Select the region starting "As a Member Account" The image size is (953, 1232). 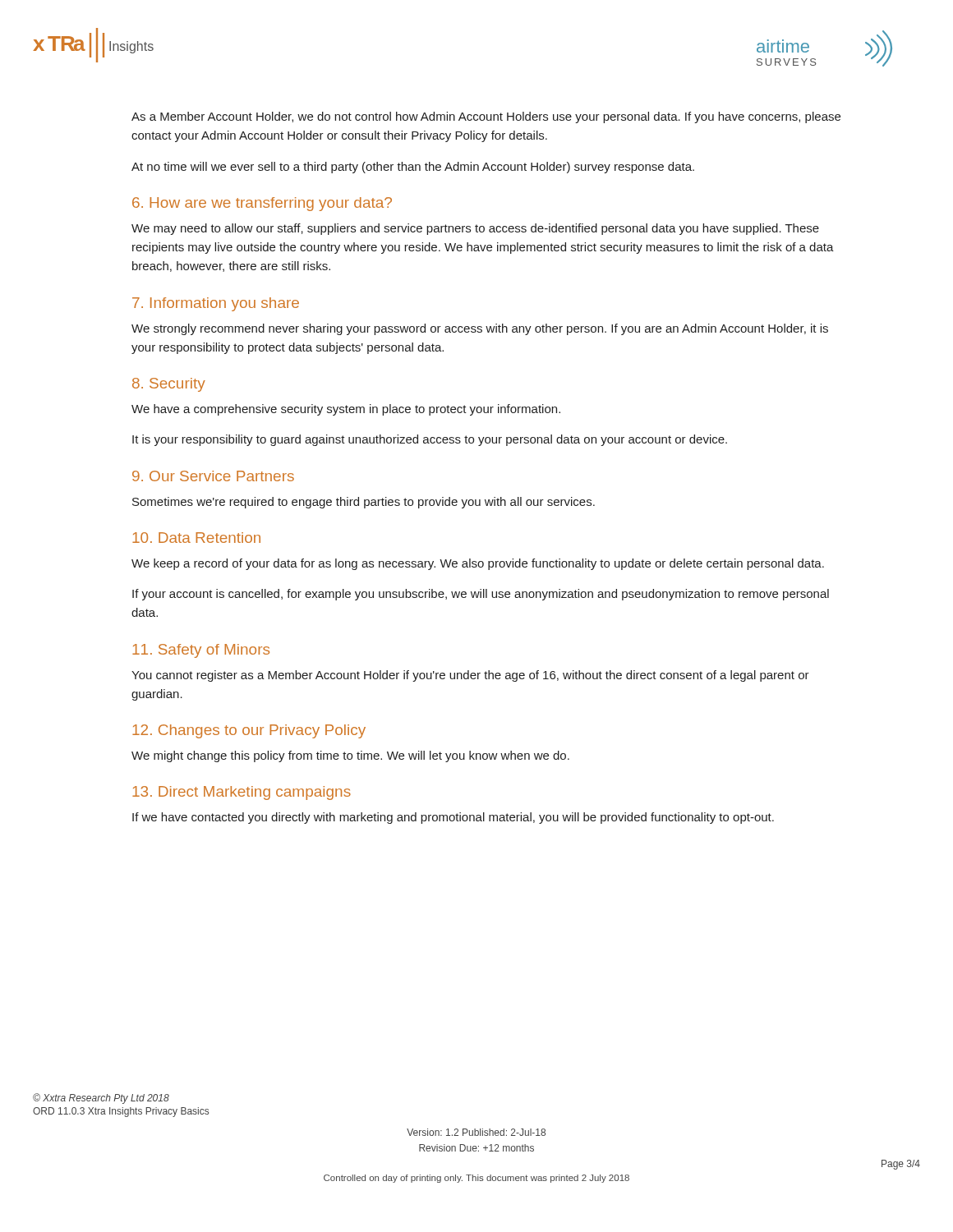(x=486, y=126)
